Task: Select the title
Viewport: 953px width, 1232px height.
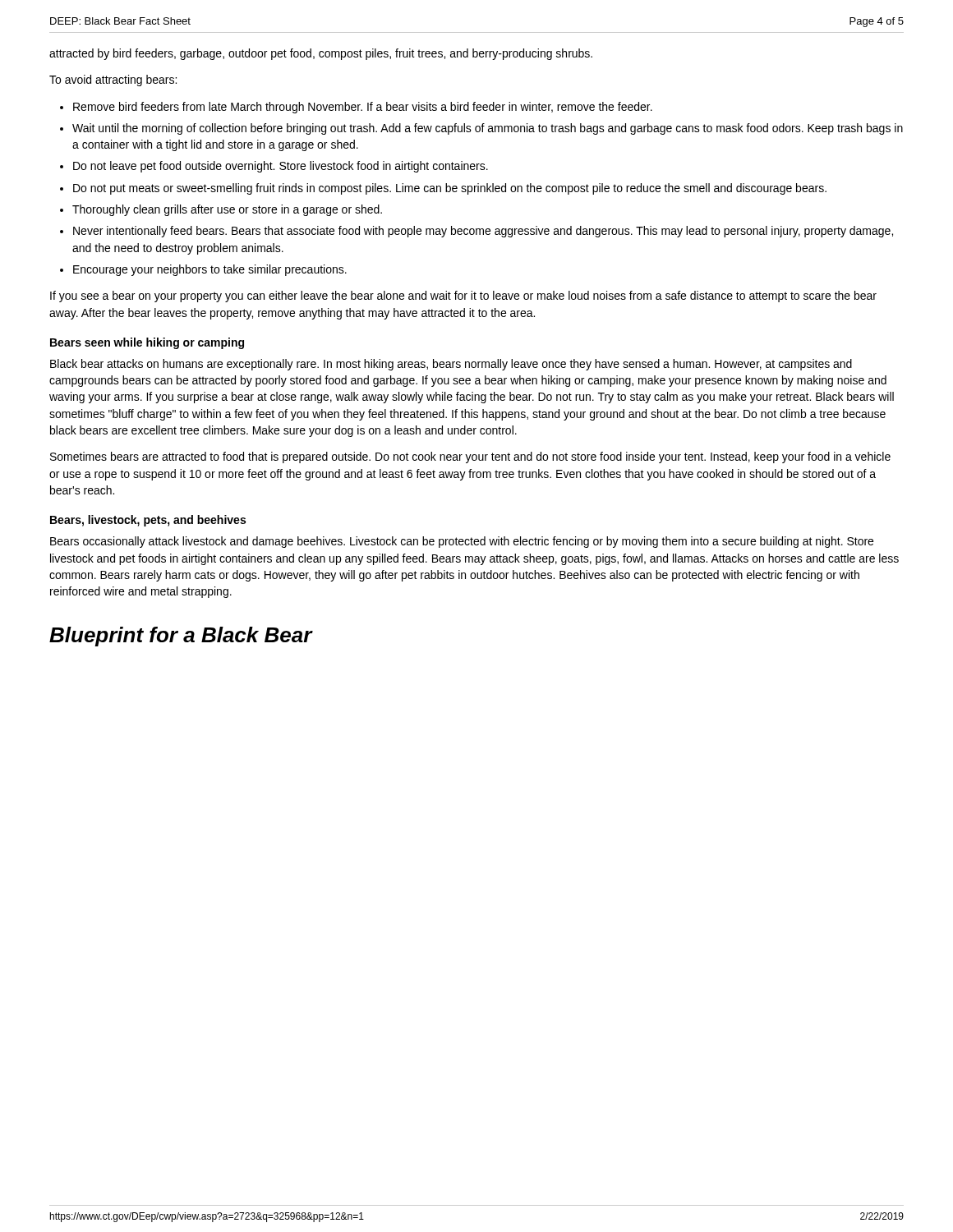Action: click(x=180, y=635)
